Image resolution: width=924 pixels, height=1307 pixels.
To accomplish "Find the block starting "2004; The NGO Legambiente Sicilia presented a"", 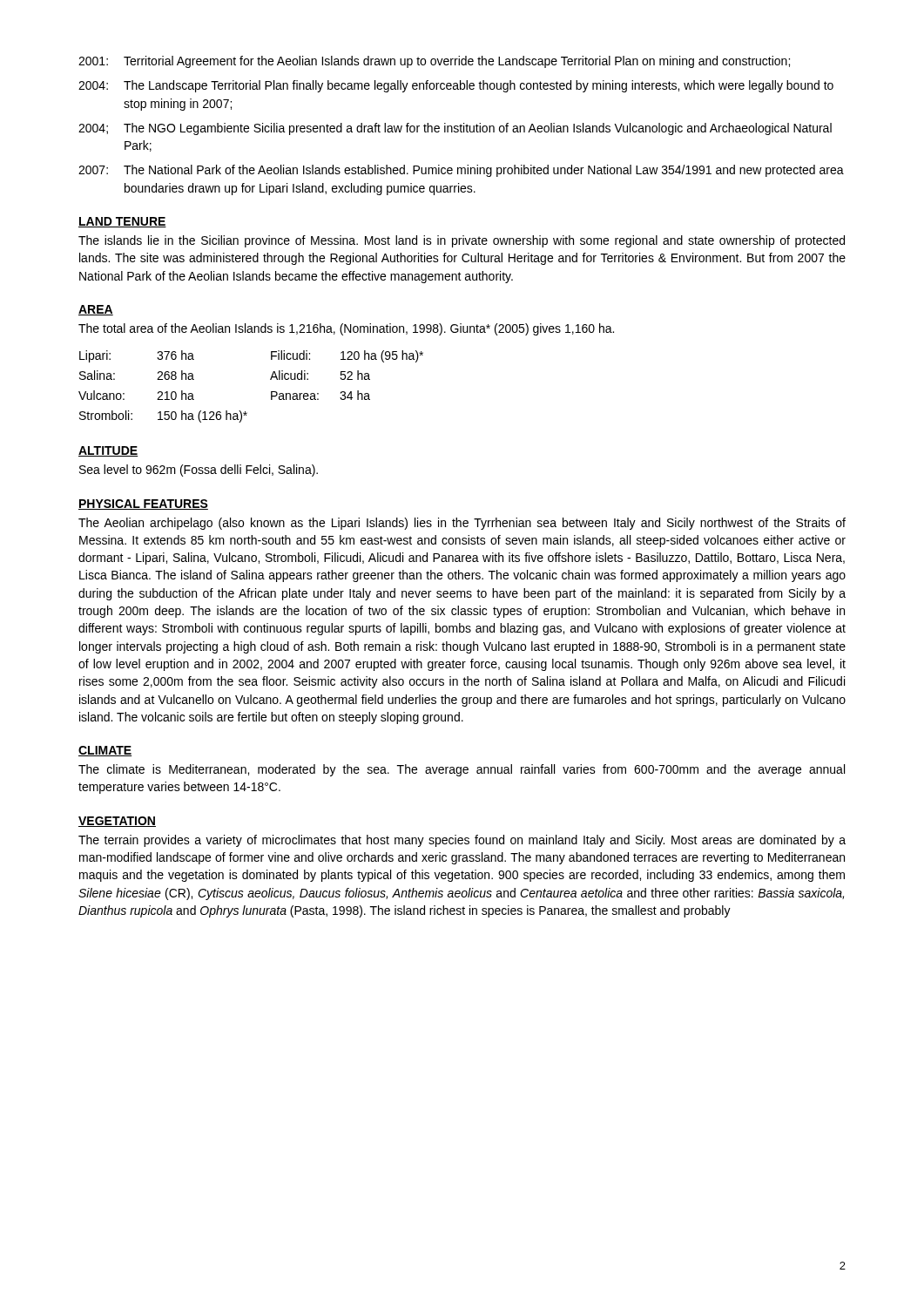I will pyautogui.click(x=462, y=137).
